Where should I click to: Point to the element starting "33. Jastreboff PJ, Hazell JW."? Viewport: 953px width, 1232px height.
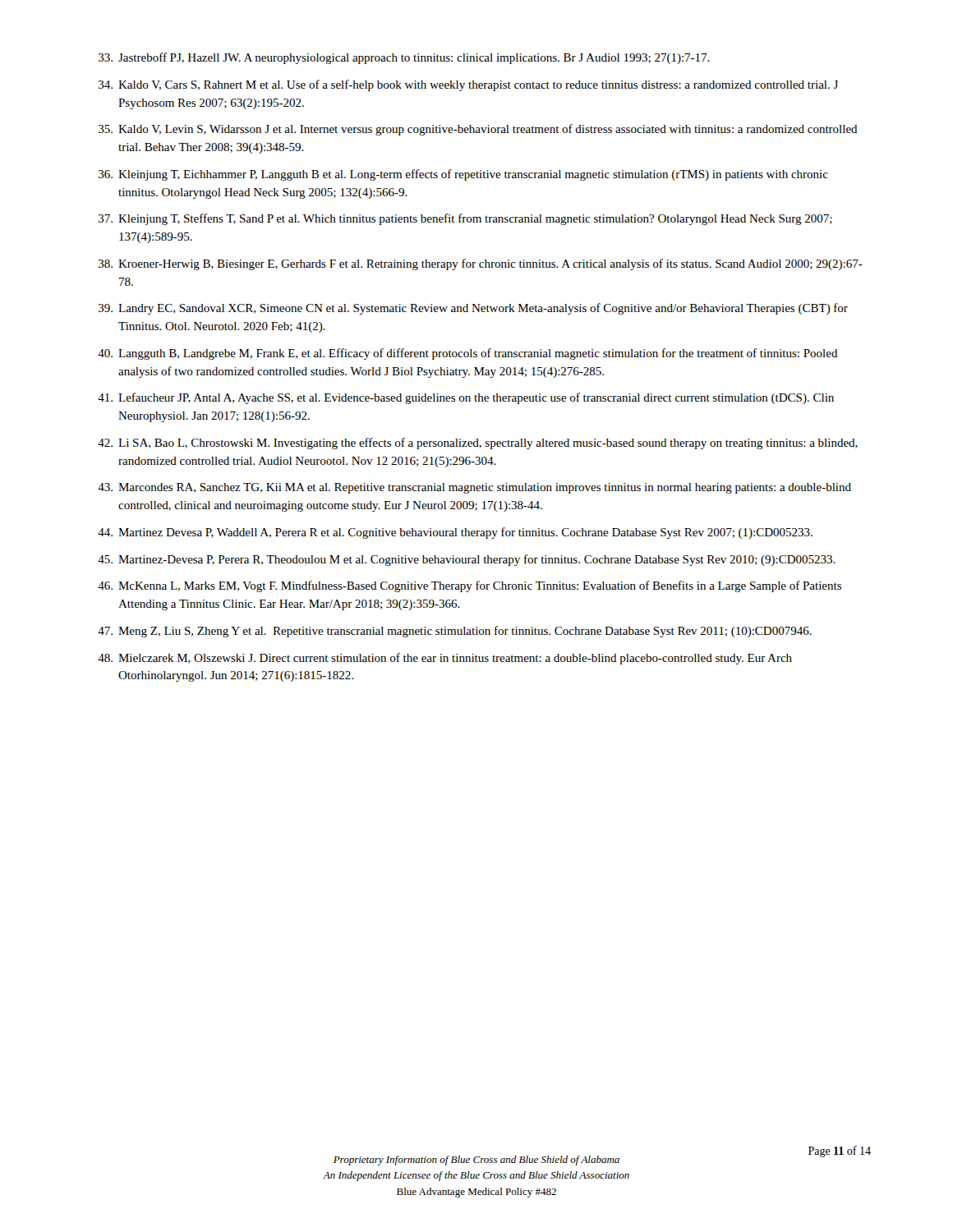point(476,58)
